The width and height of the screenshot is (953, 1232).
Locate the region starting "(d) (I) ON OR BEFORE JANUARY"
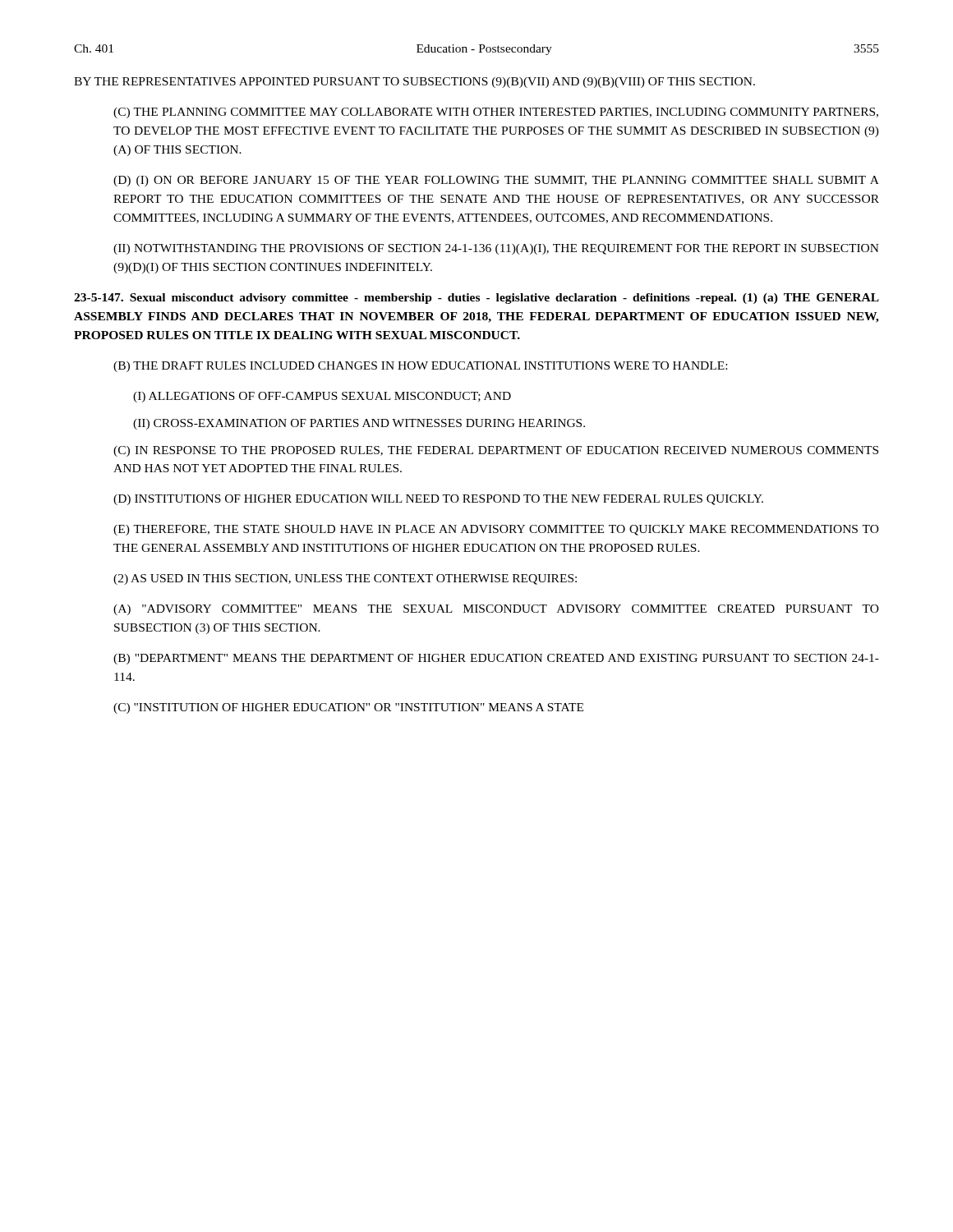496,198
